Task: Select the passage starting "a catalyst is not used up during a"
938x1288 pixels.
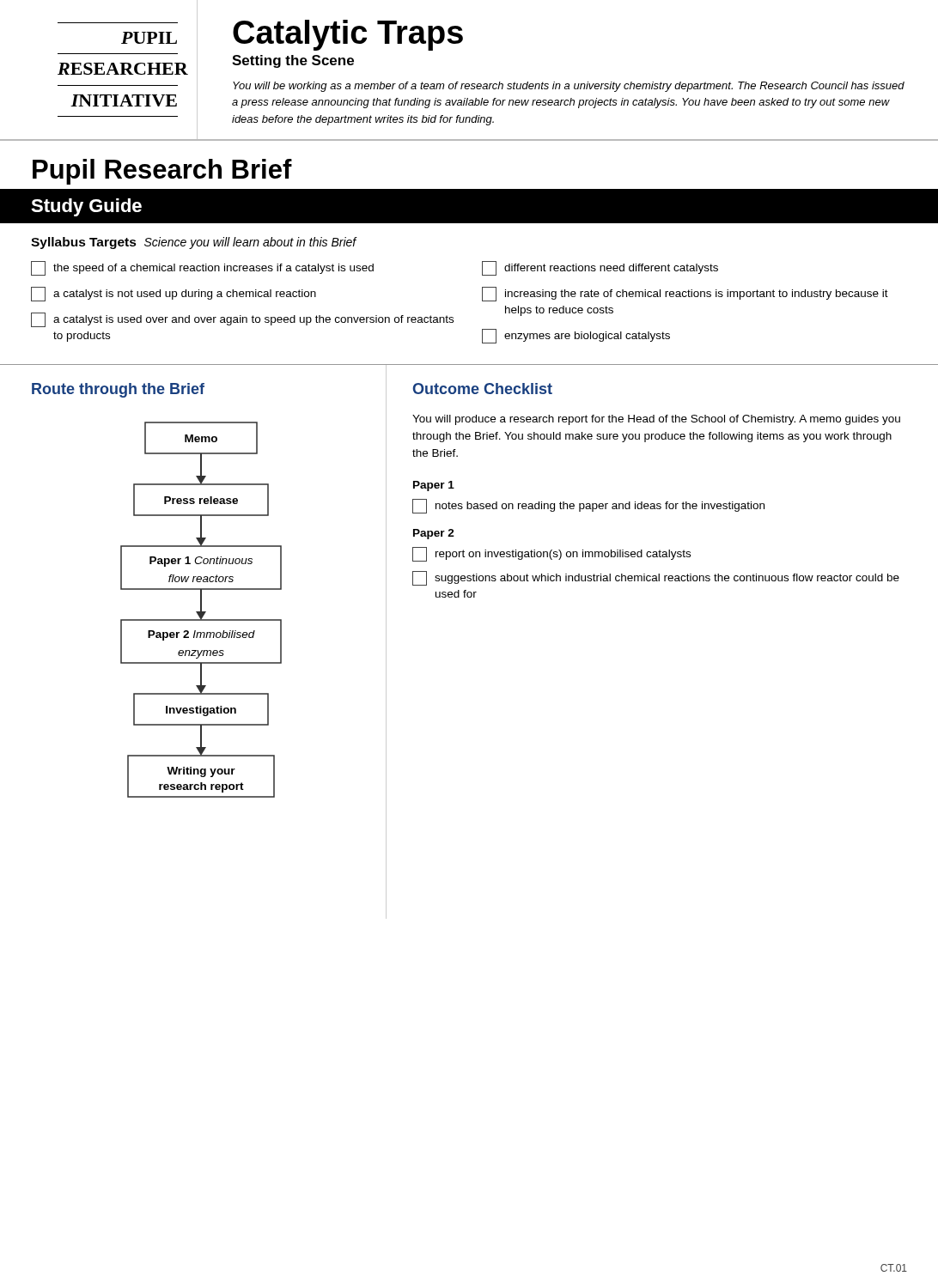Action: 174,294
